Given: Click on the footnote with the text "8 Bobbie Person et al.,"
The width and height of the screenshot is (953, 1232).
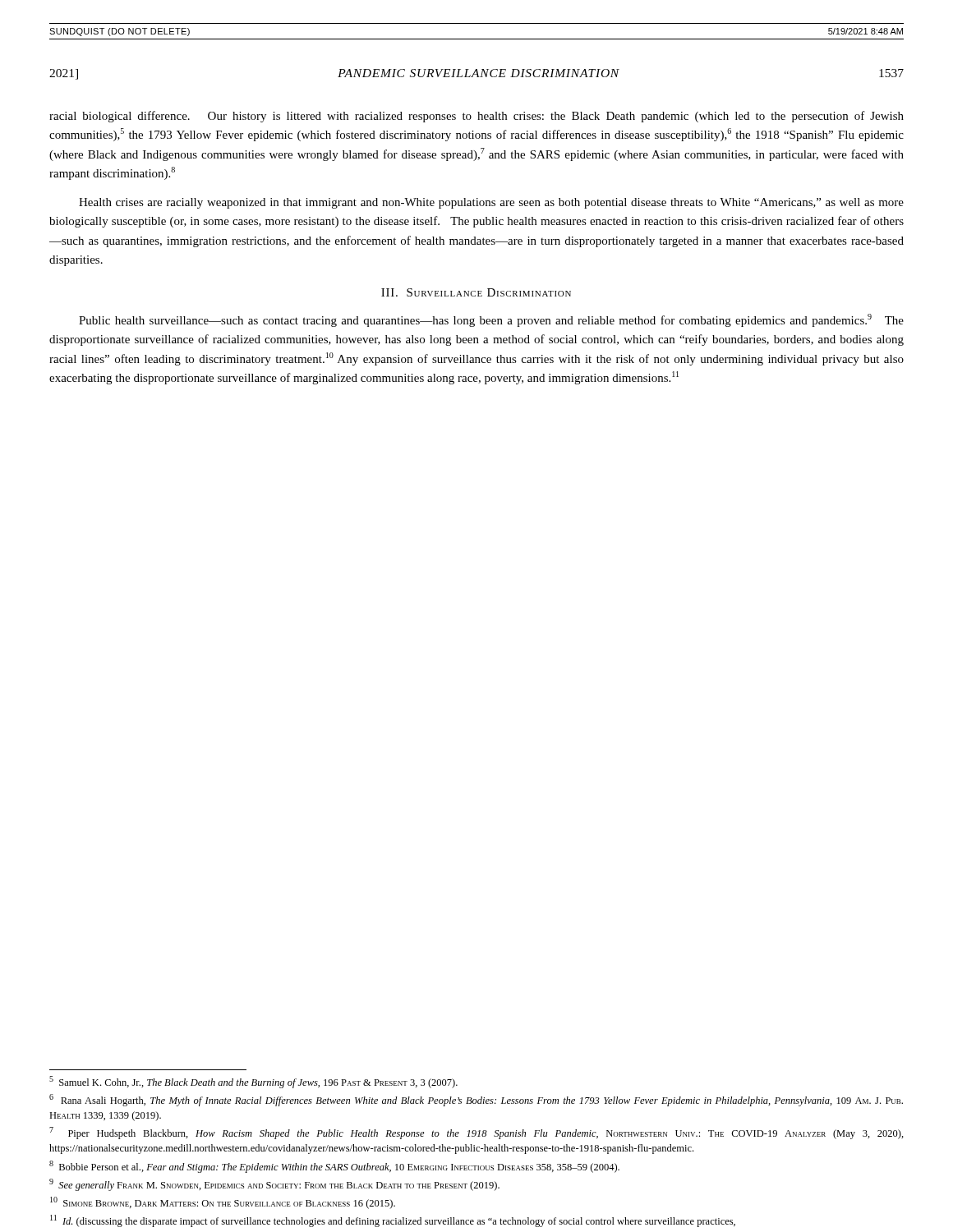Looking at the screenshot, I should click(335, 1166).
